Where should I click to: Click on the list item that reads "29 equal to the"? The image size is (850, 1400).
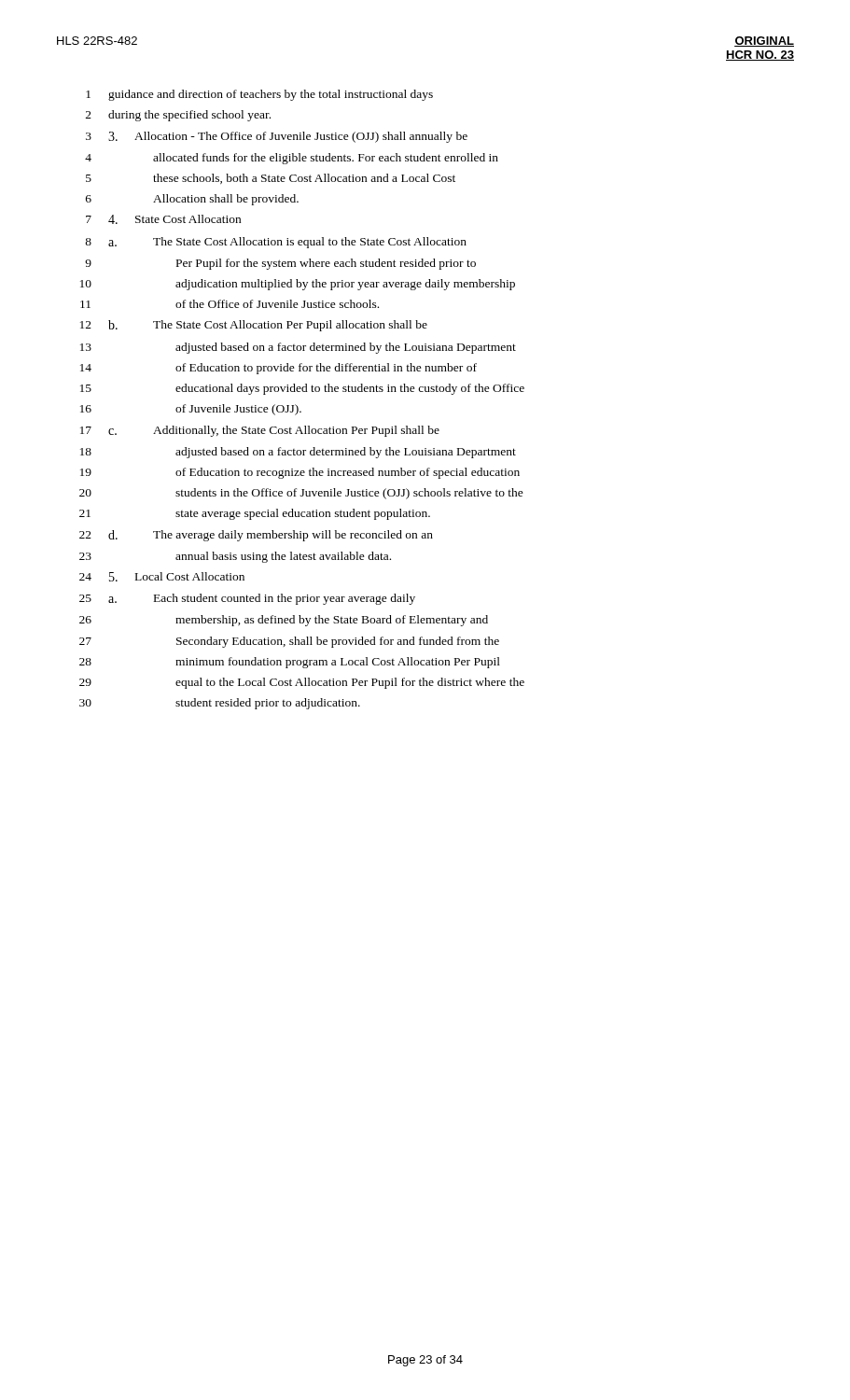click(425, 682)
